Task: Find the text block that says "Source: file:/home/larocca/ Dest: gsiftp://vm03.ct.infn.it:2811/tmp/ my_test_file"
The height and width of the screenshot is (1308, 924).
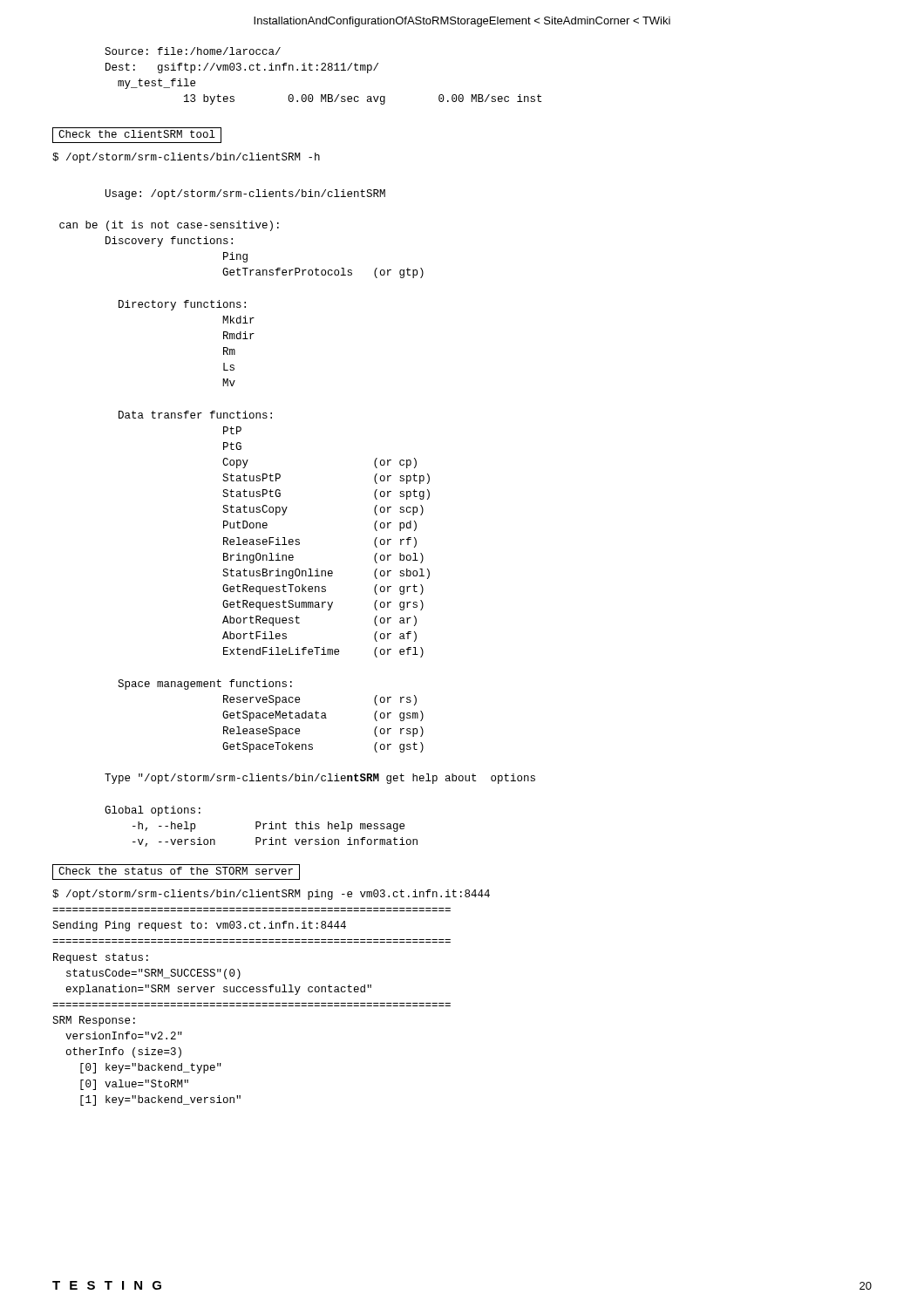Action: click(x=298, y=76)
